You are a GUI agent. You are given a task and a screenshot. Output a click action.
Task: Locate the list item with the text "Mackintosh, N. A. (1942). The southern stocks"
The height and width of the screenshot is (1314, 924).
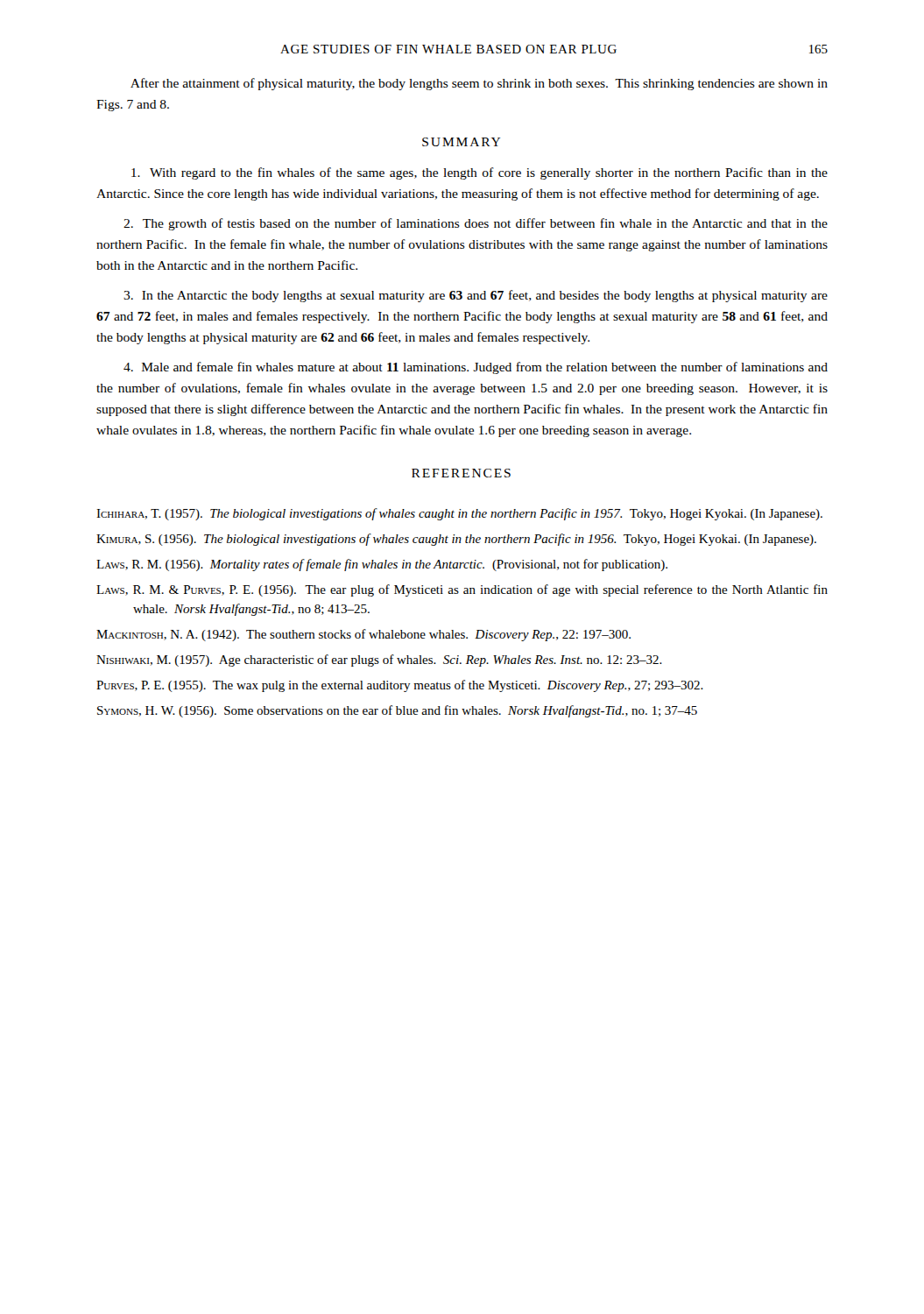pyautogui.click(x=364, y=634)
